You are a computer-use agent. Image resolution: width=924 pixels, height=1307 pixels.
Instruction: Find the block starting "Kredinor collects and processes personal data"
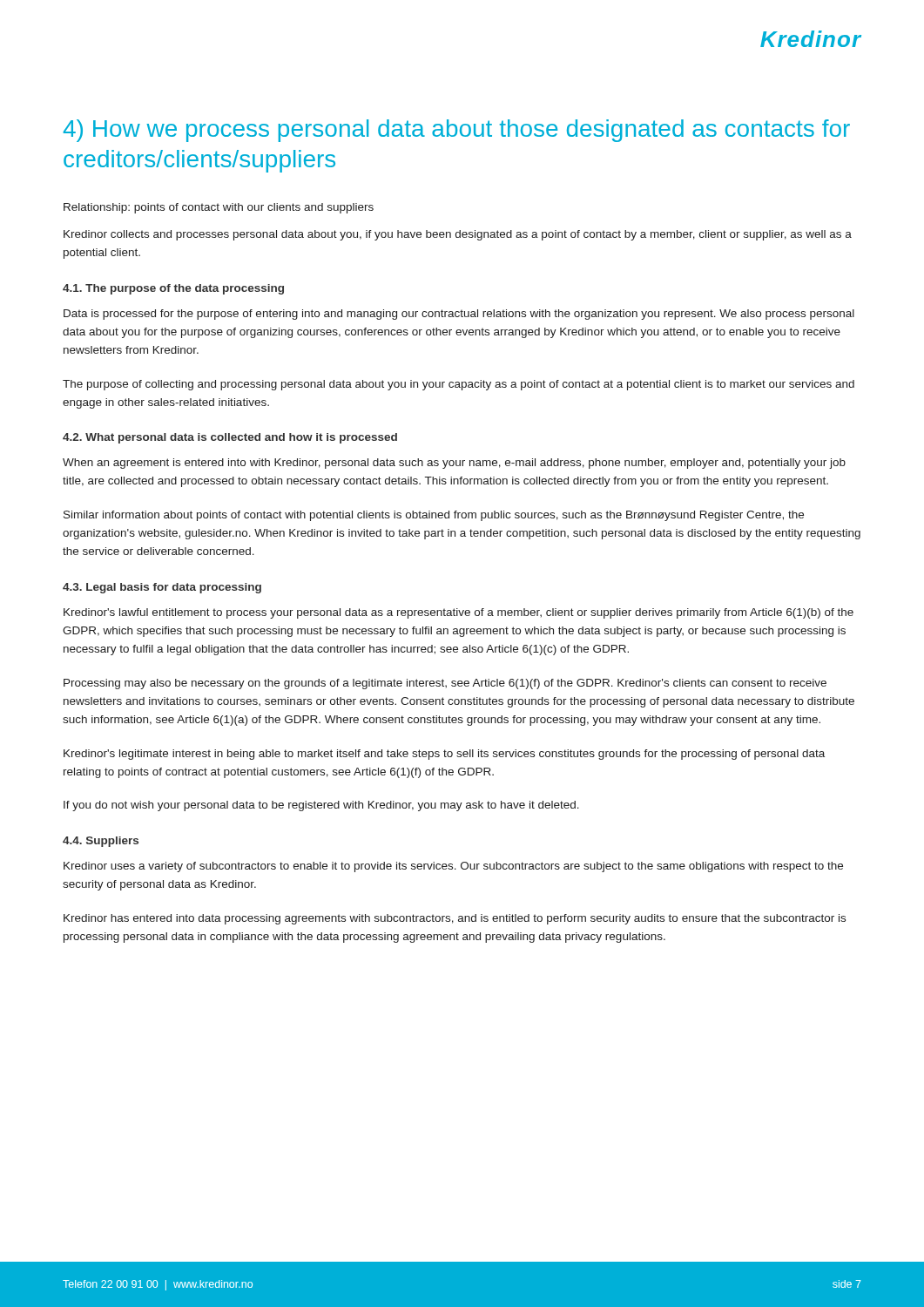(457, 243)
